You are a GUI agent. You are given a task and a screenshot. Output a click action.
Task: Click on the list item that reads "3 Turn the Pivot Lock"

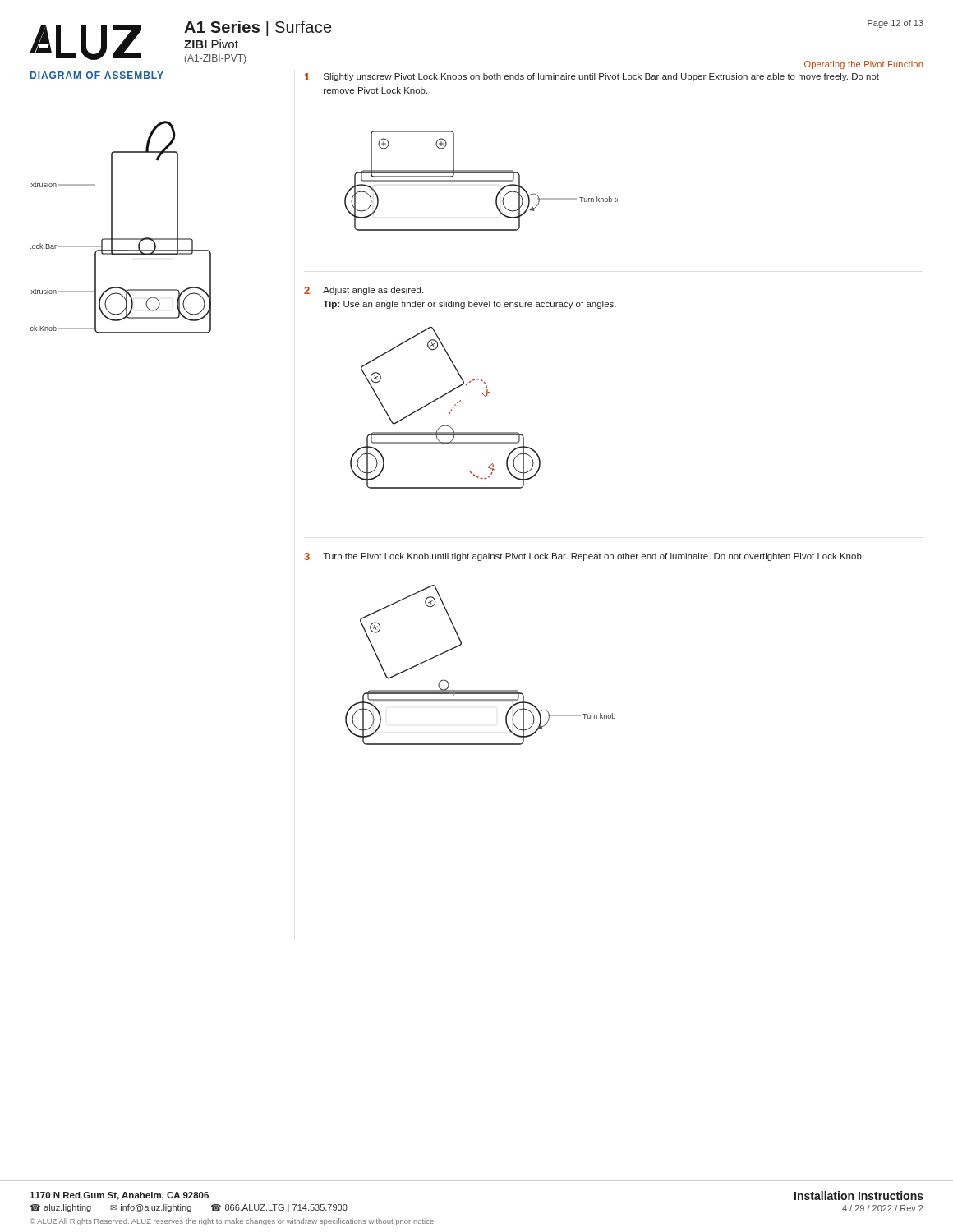pos(584,557)
